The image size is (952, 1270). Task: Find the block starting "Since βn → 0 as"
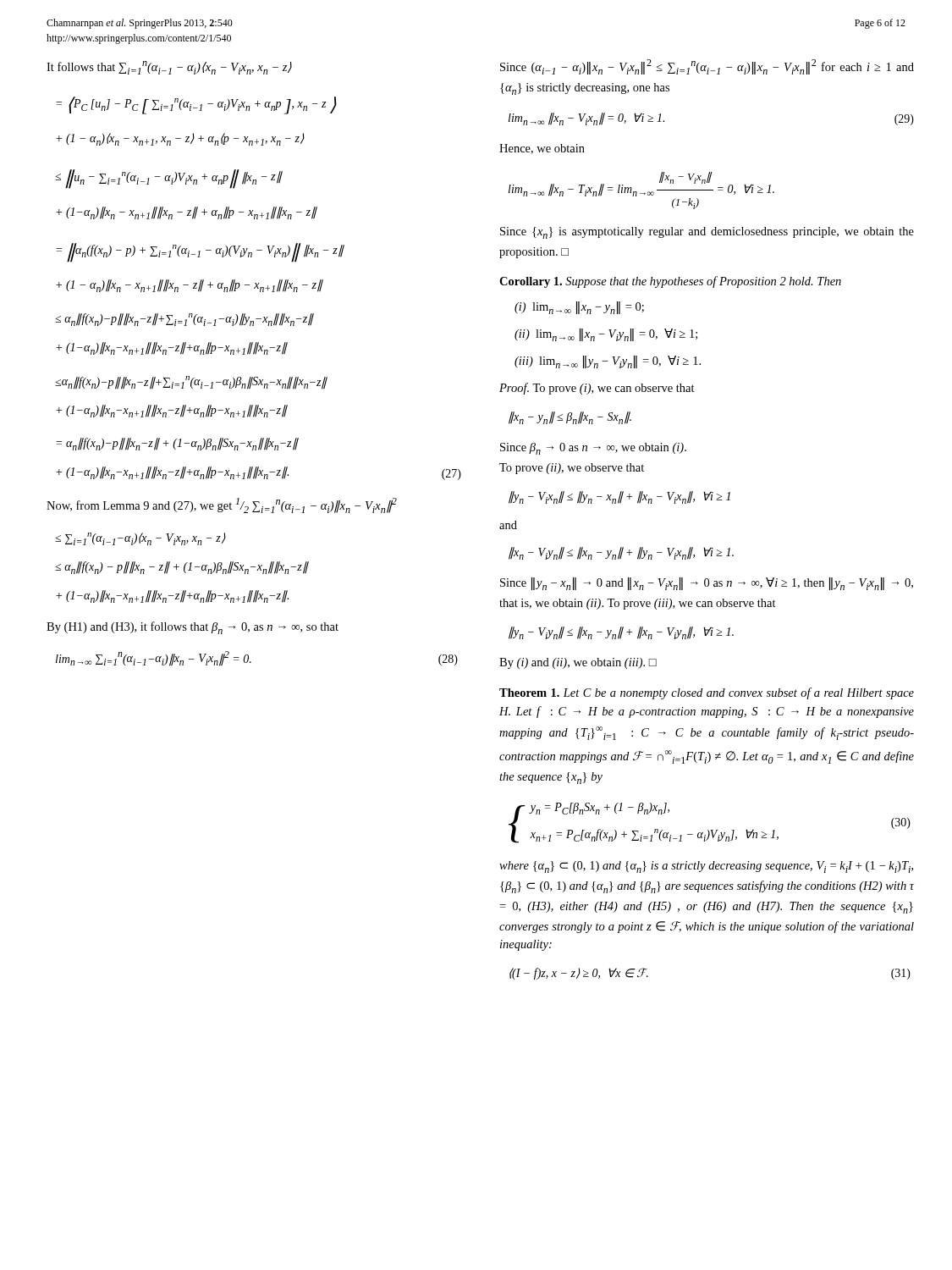click(x=593, y=457)
